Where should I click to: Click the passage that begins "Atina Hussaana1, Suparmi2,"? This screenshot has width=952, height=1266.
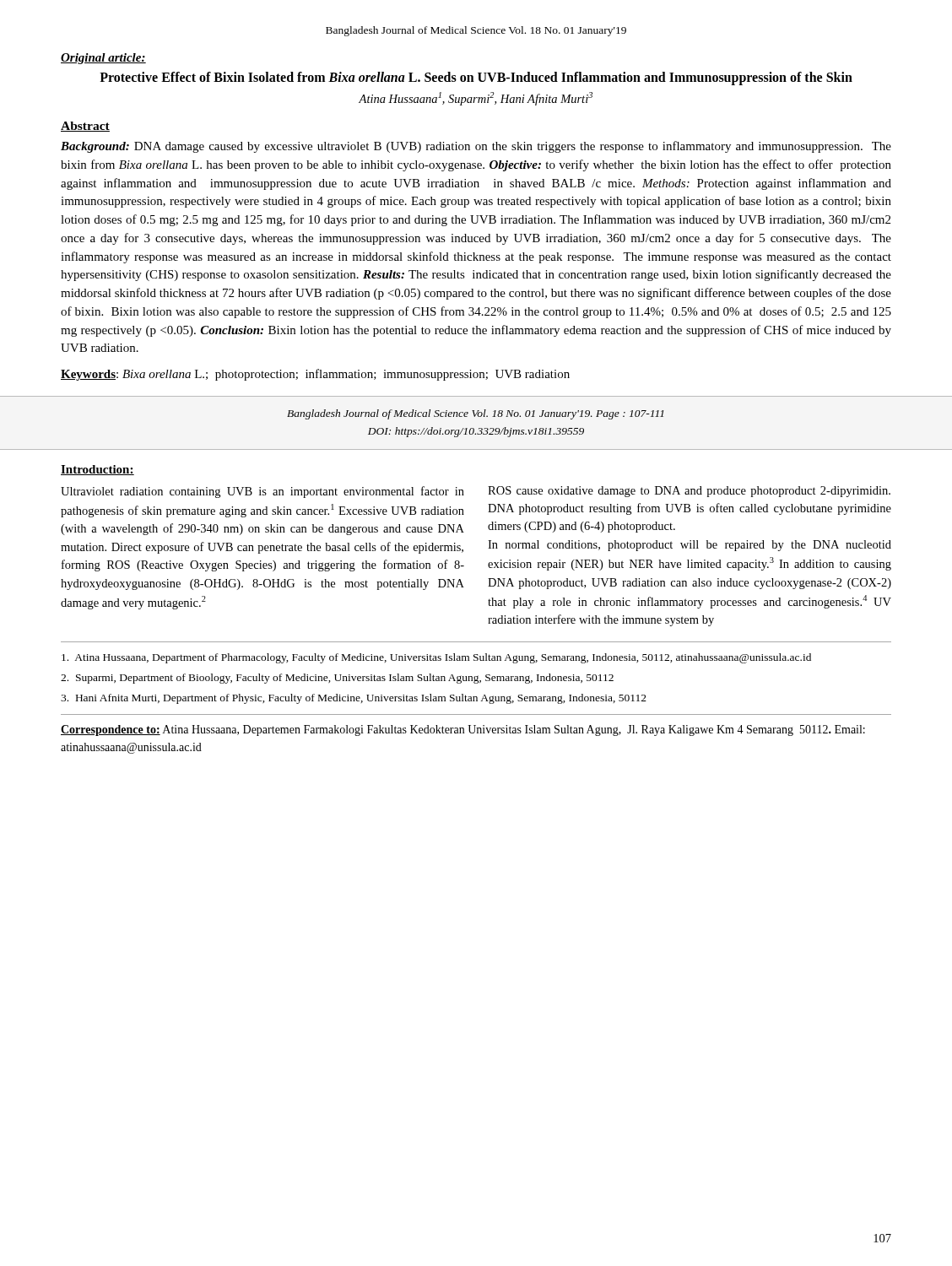(476, 98)
